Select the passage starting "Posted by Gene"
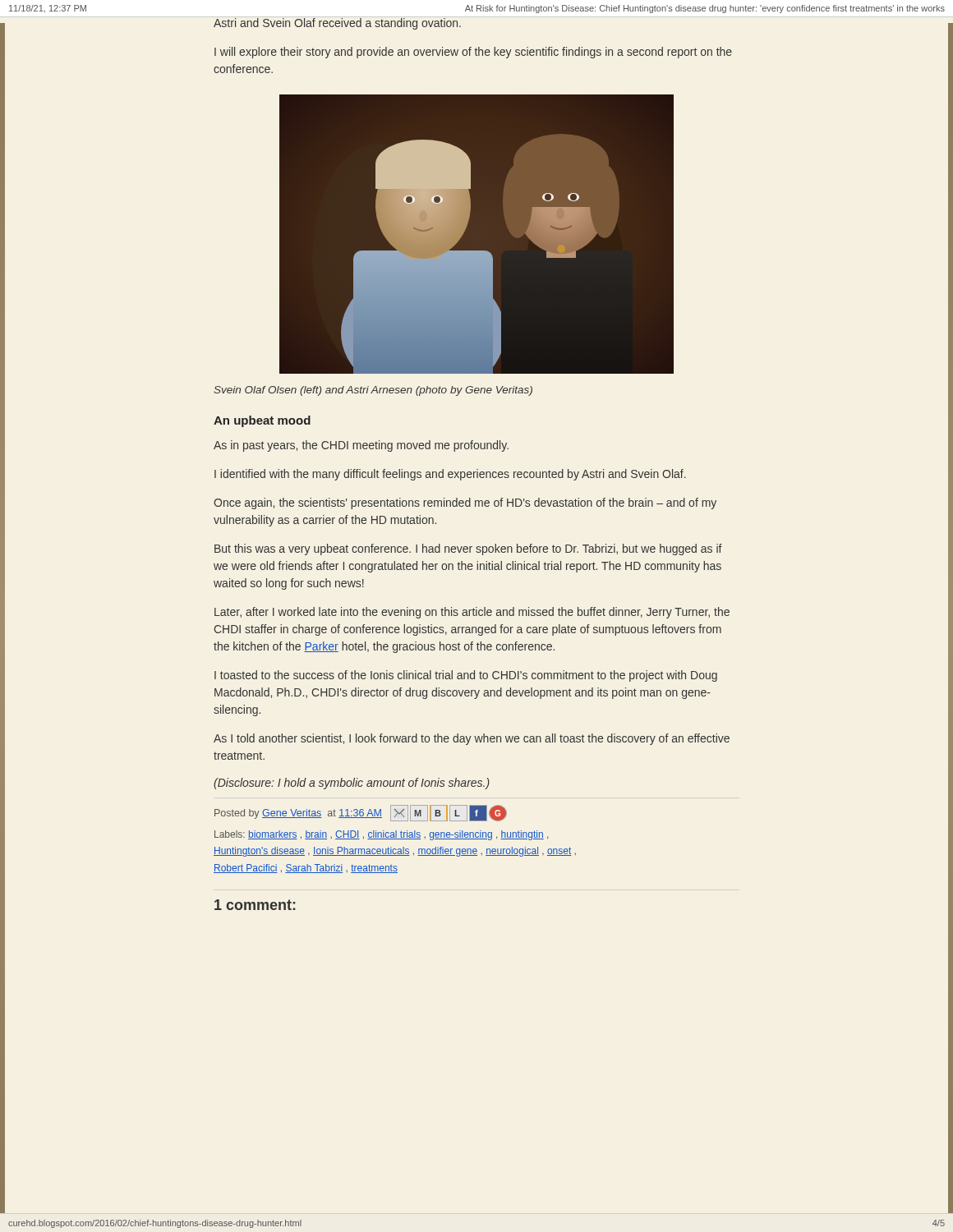The image size is (953, 1232). (360, 813)
